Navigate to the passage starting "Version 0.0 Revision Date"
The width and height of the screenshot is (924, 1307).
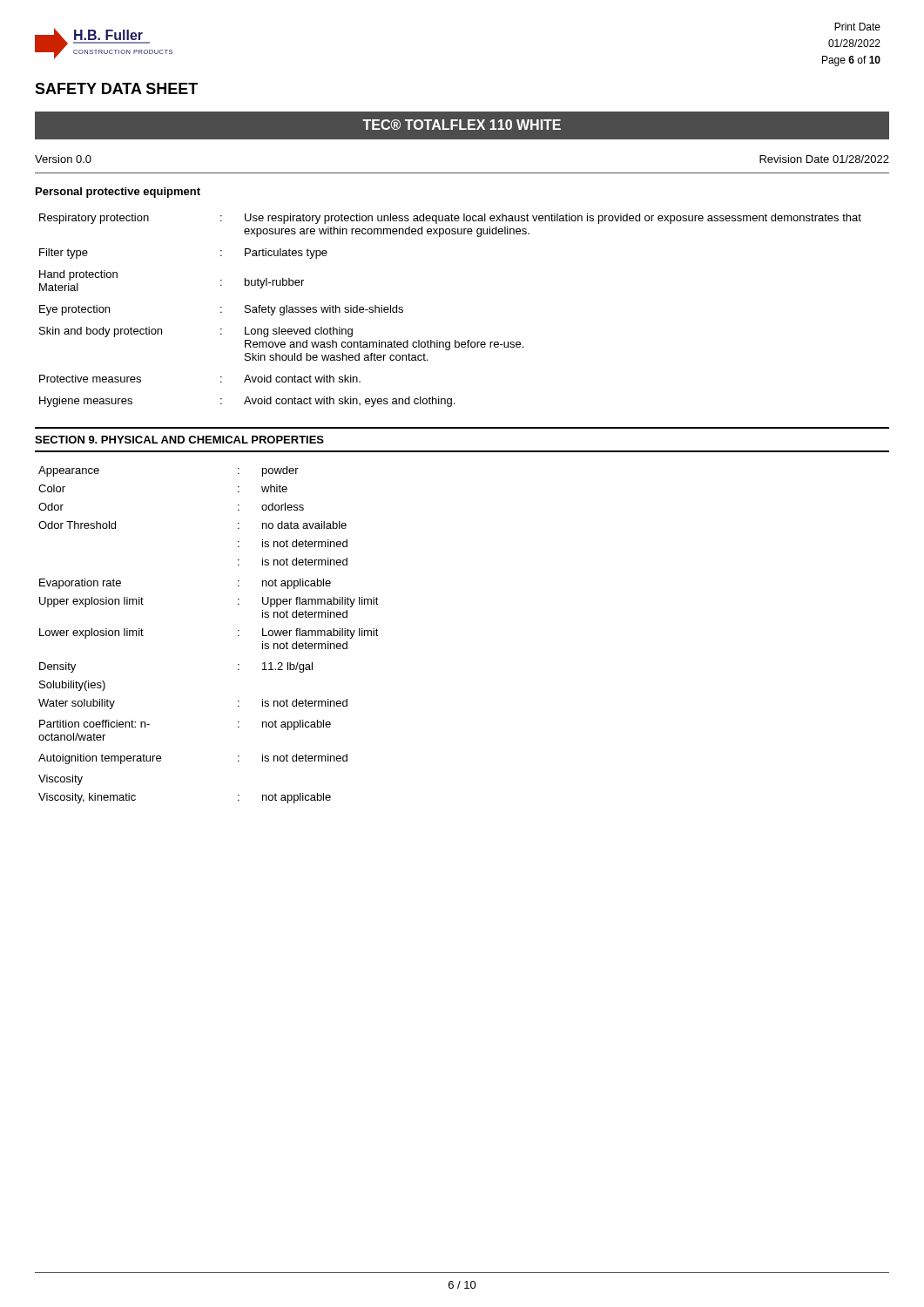point(62,158)
